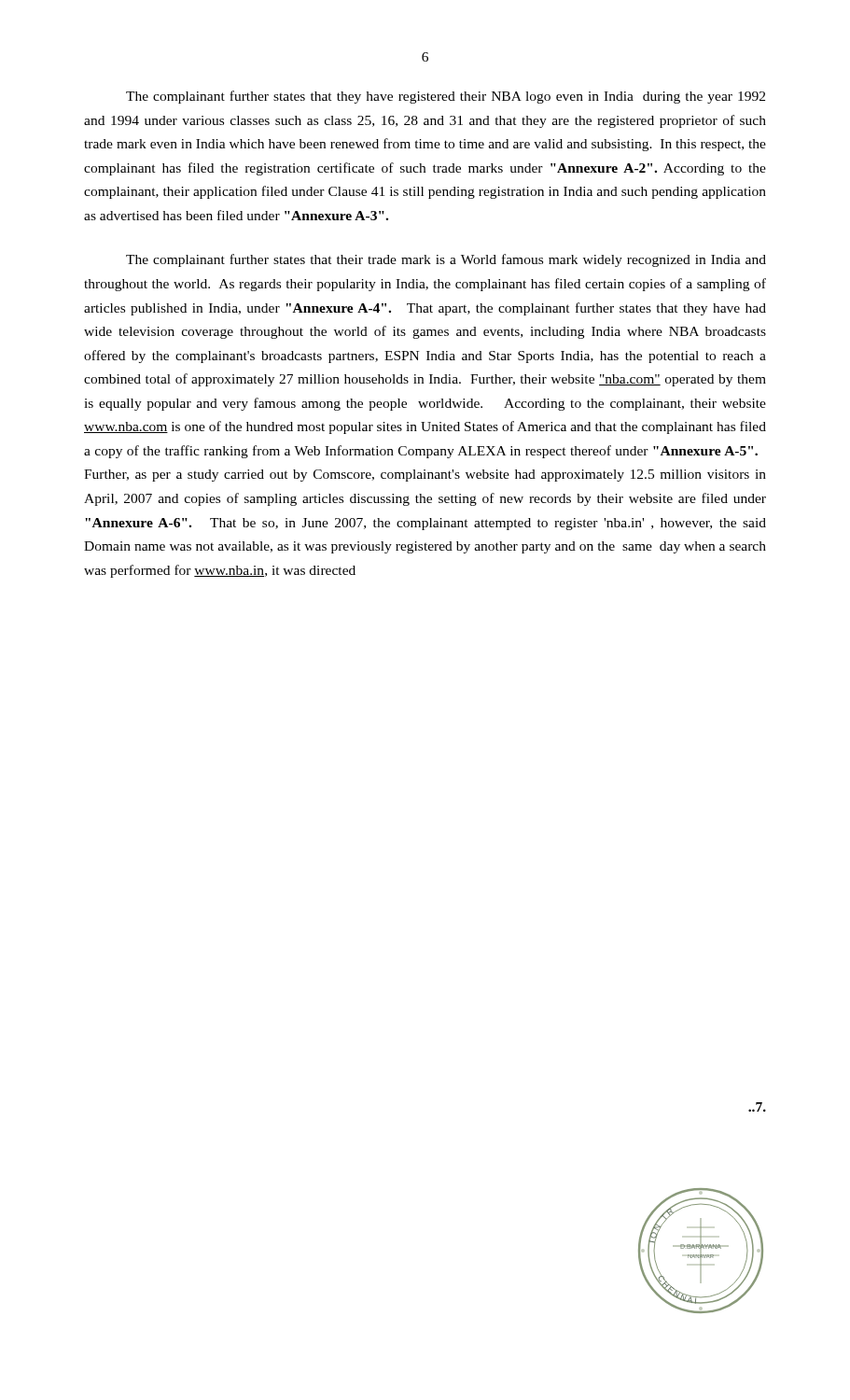The image size is (850, 1400).
Task: Select the text block containing "The complainant further states that they have registered"
Action: point(425,333)
